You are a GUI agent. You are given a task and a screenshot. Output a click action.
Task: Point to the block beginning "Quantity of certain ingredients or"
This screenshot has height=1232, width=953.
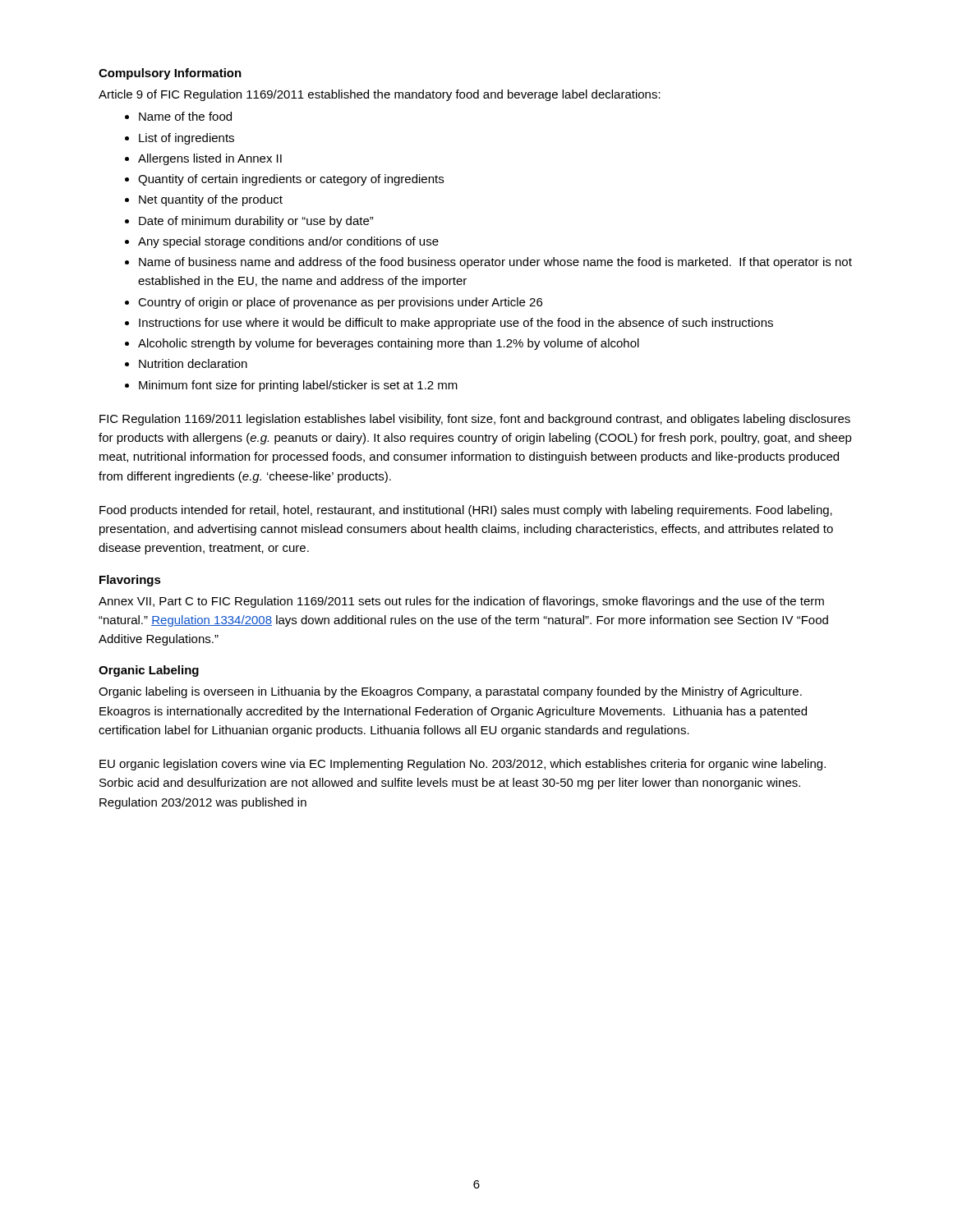coord(291,179)
